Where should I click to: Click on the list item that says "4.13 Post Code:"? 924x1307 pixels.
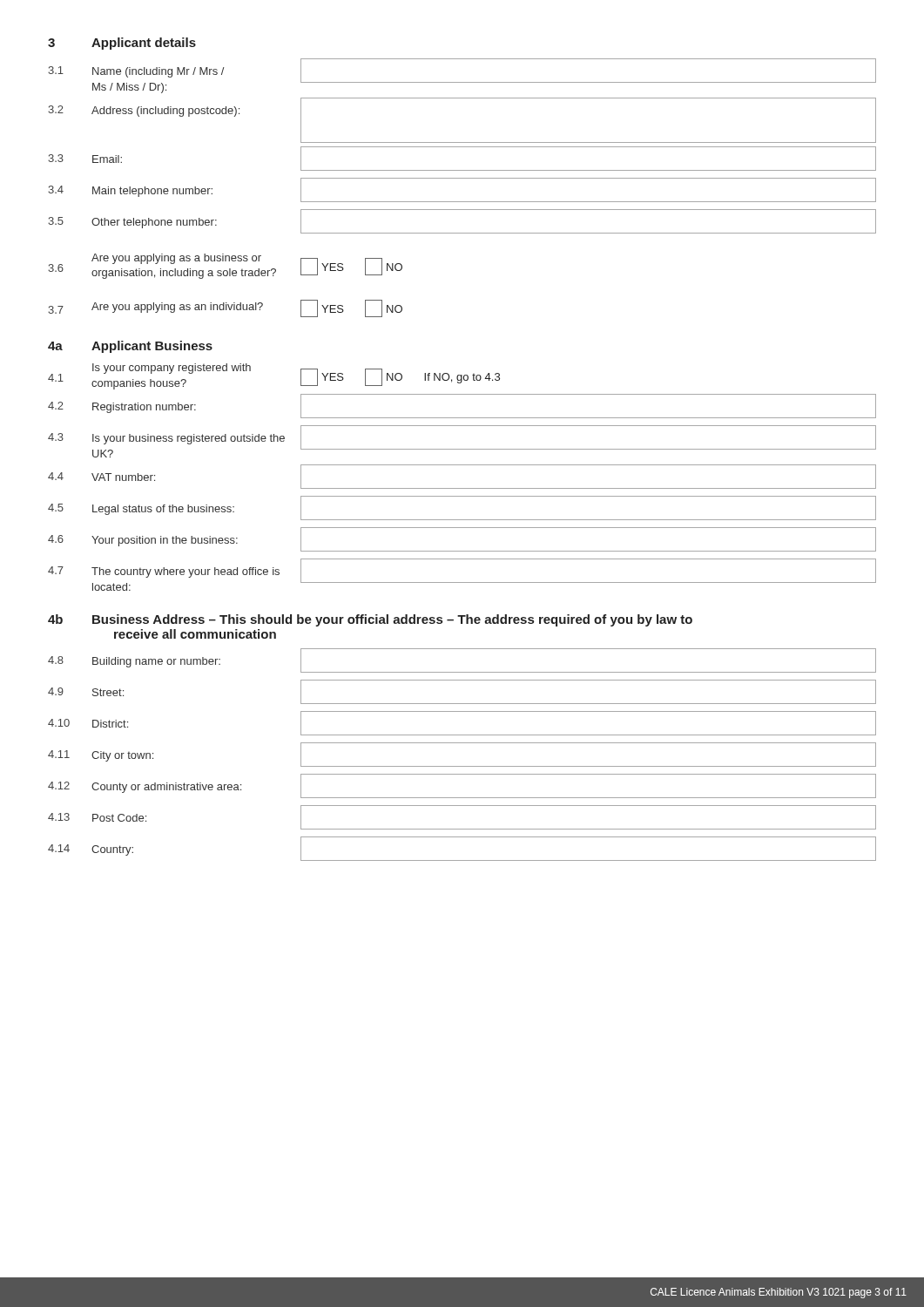[x=462, y=818]
